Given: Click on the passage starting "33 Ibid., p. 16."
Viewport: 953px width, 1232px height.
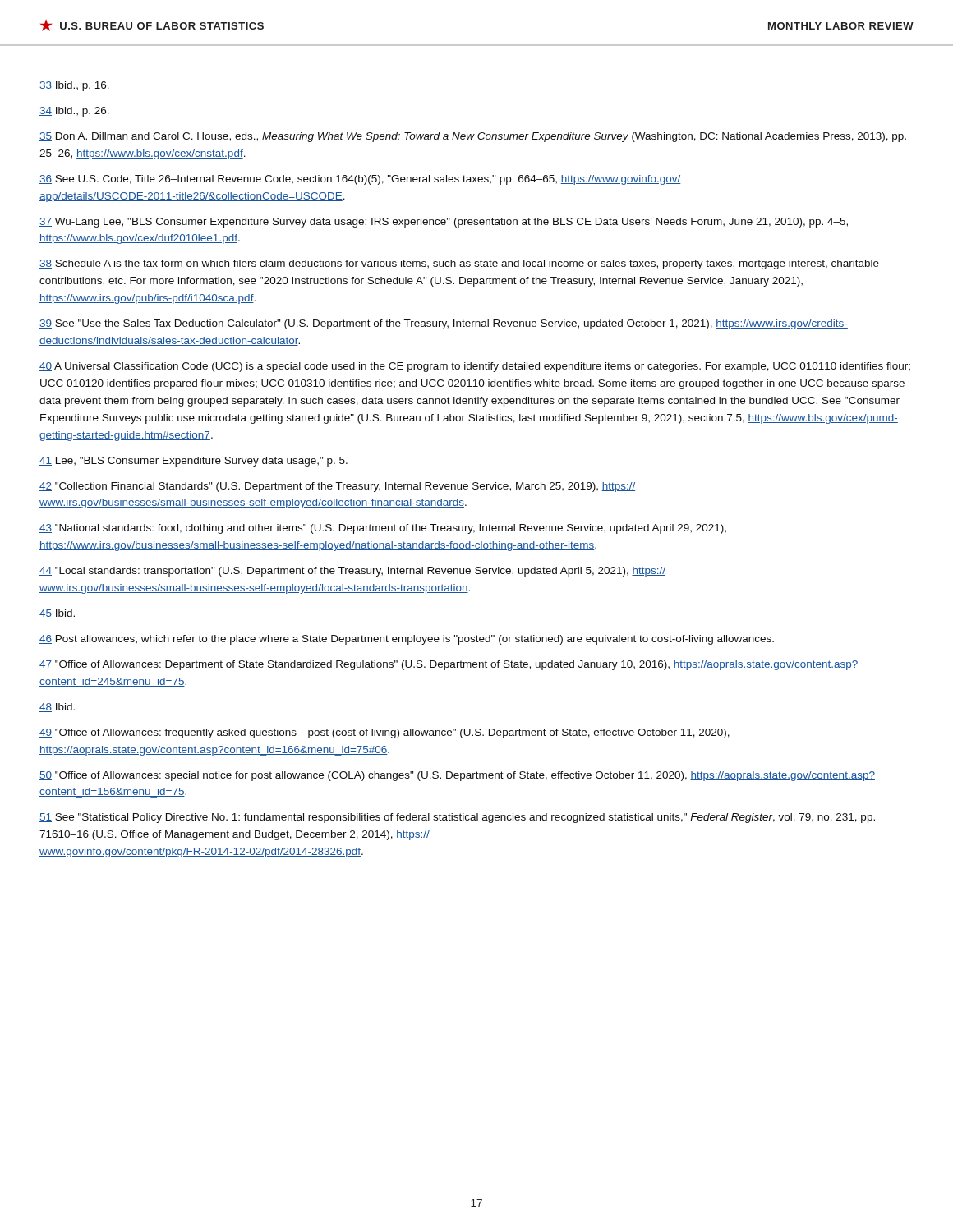Looking at the screenshot, I should (75, 85).
